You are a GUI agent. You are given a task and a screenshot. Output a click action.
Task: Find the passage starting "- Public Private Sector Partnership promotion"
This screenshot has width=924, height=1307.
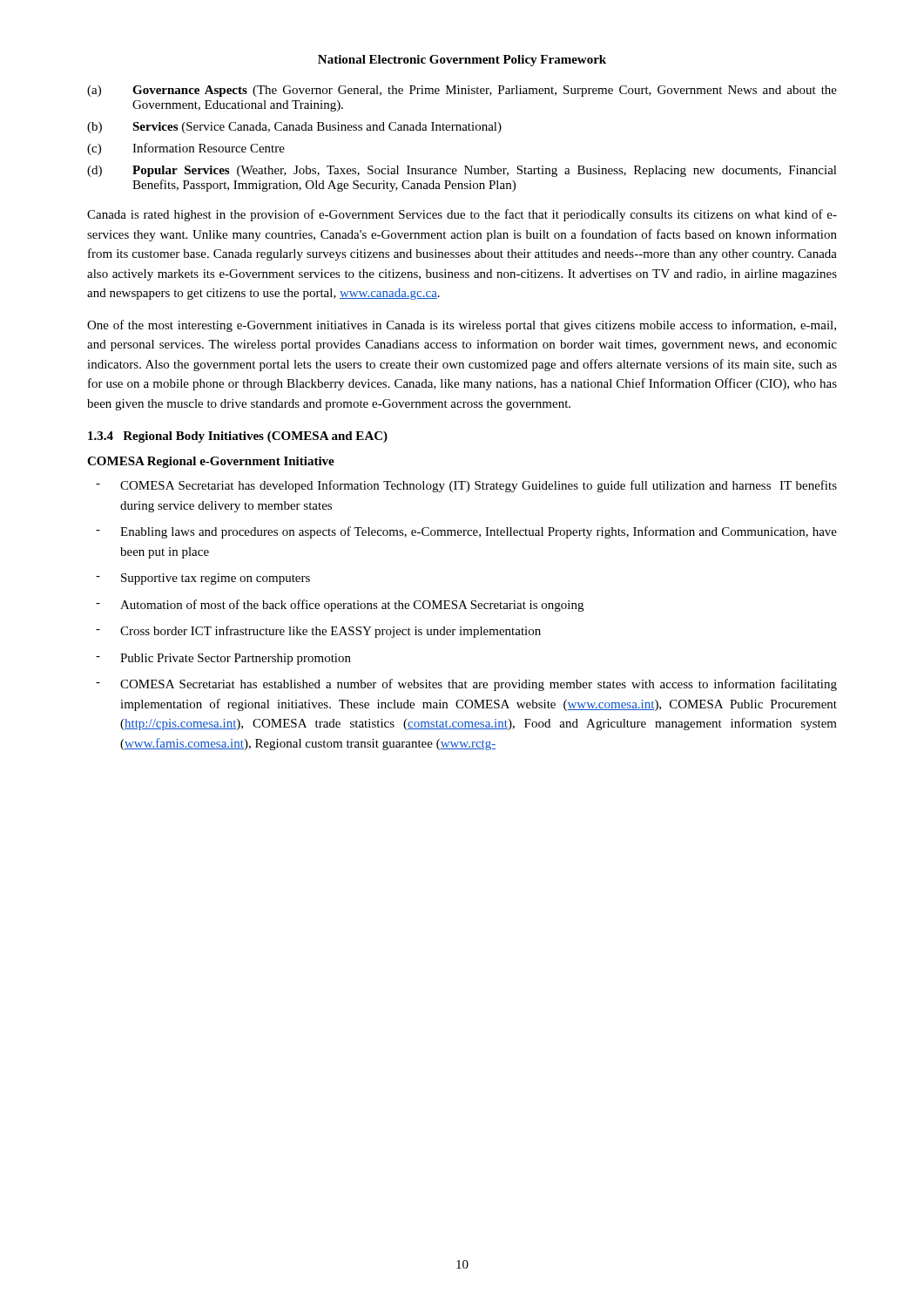click(x=223, y=659)
